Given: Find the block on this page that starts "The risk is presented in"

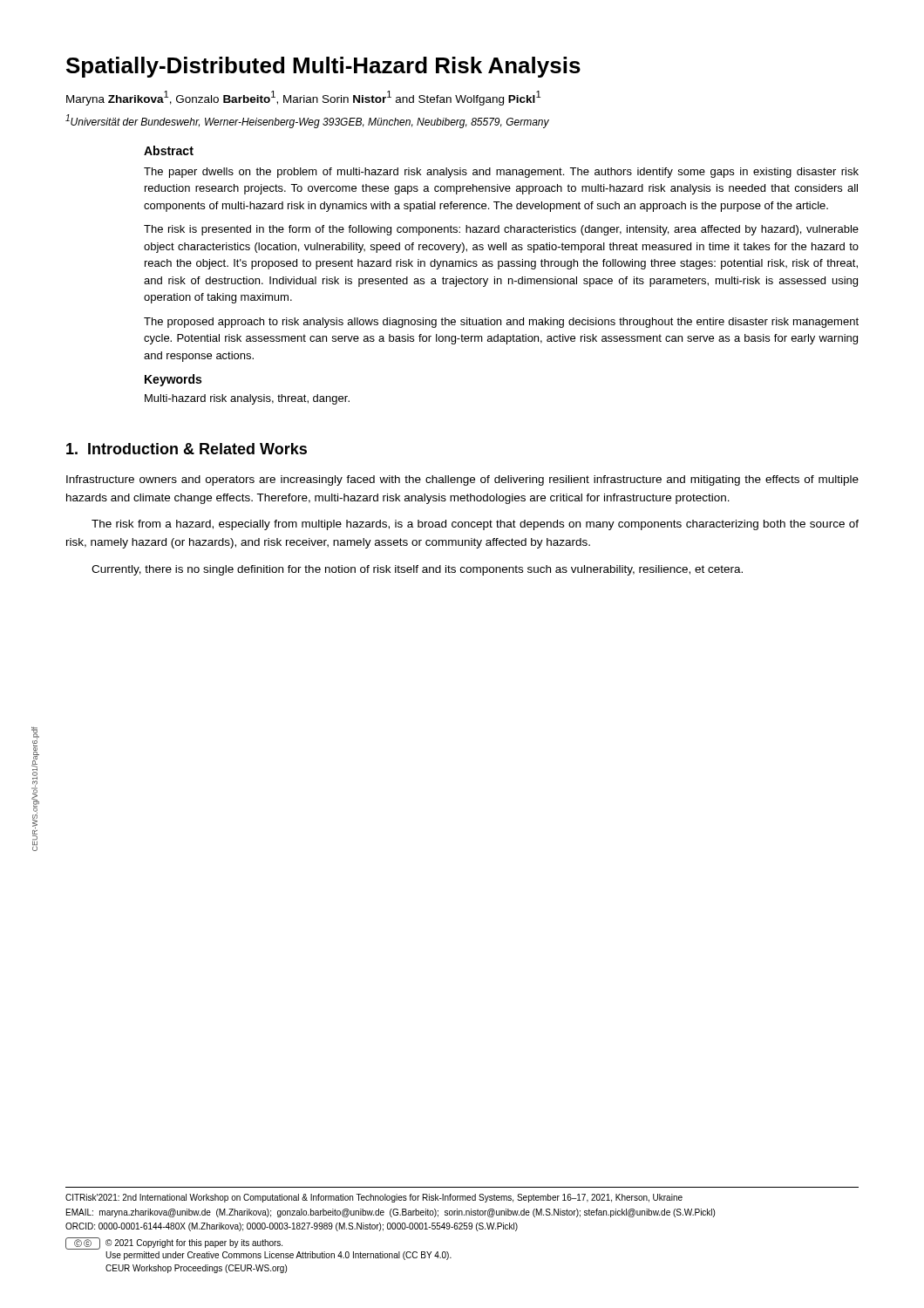Looking at the screenshot, I should point(501,263).
